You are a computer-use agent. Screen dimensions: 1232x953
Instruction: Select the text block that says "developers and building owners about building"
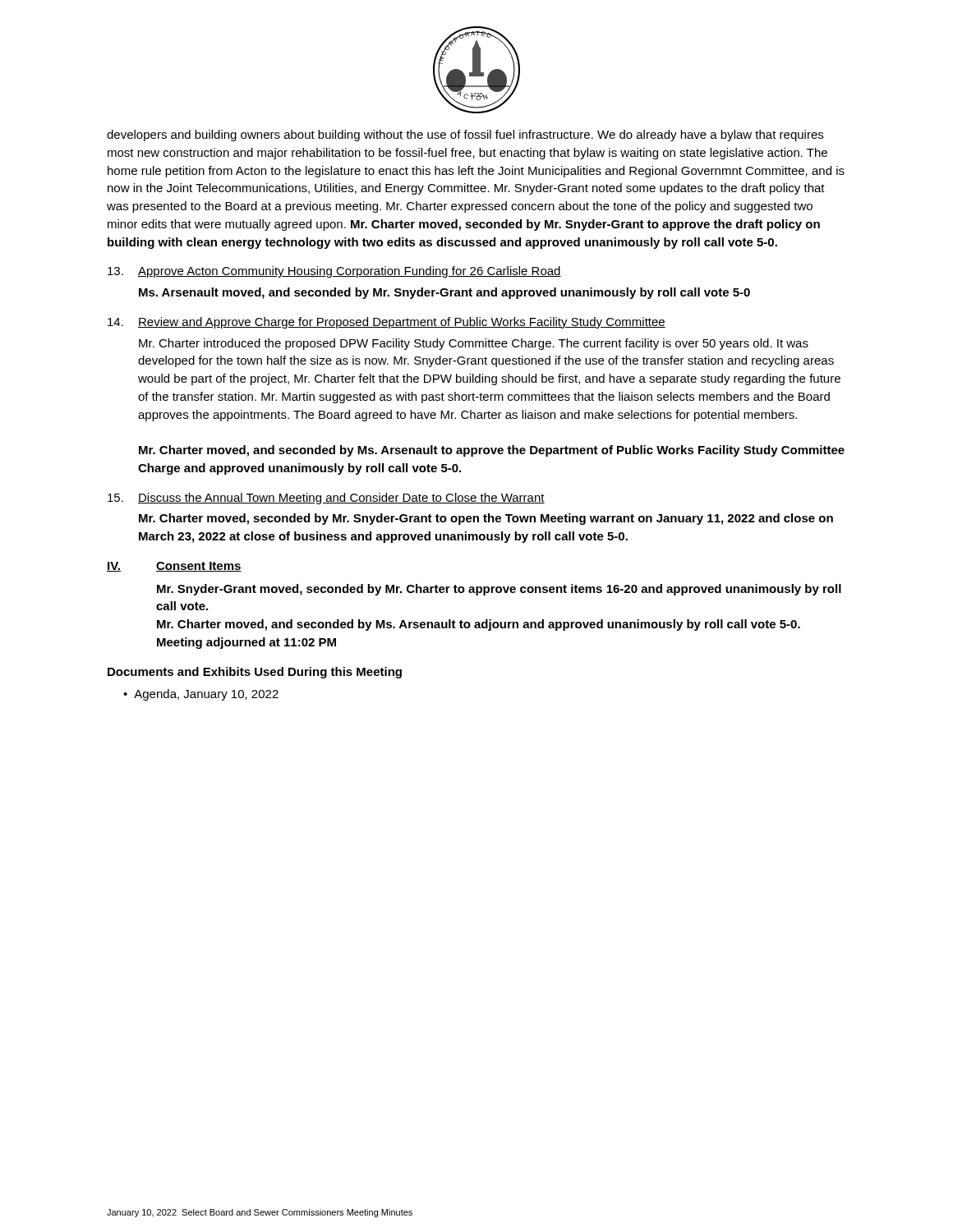pos(476,188)
